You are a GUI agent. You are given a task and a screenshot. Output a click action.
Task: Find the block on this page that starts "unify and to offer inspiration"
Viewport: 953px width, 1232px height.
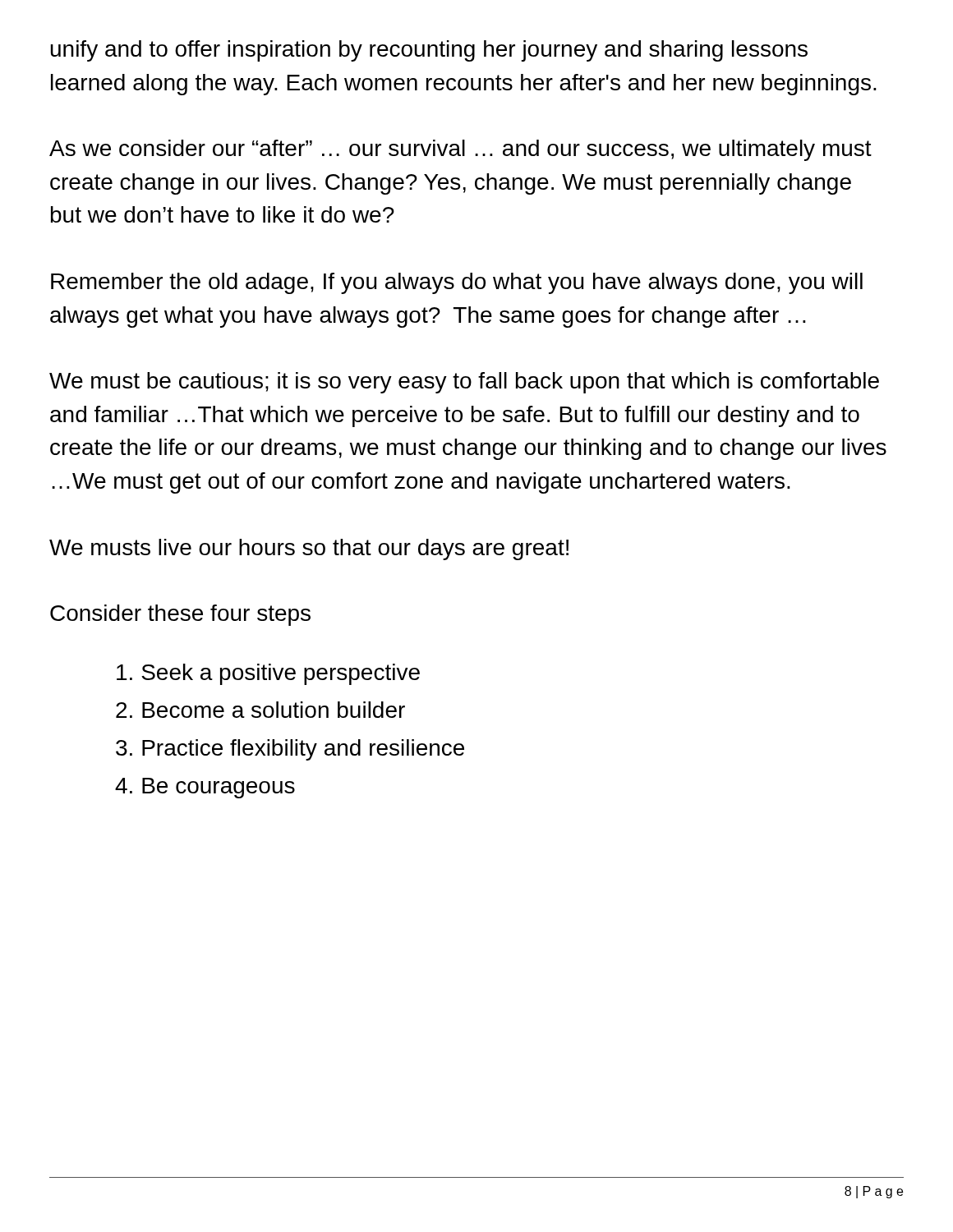tap(464, 66)
